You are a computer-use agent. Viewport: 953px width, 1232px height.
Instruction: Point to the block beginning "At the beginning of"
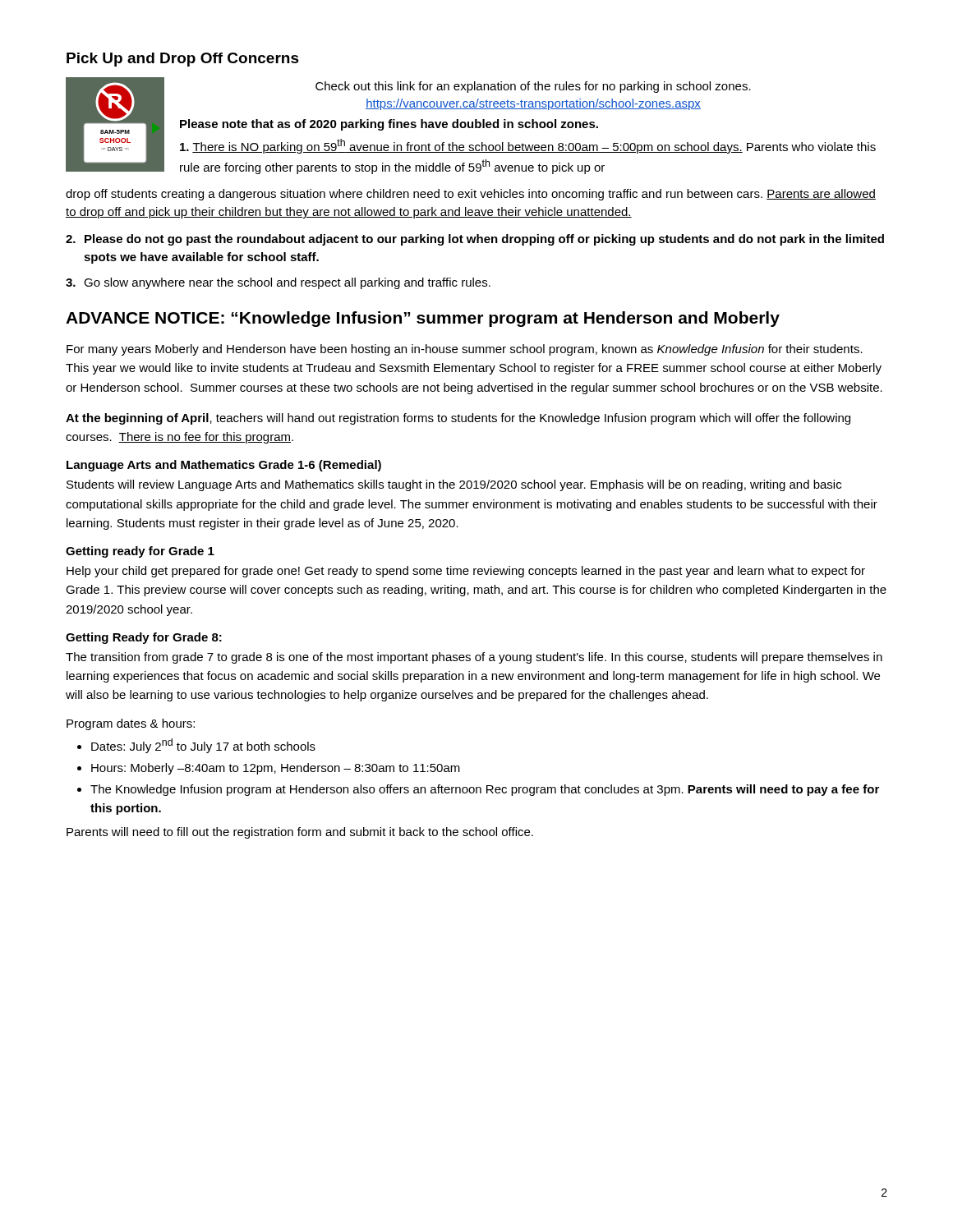[459, 427]
